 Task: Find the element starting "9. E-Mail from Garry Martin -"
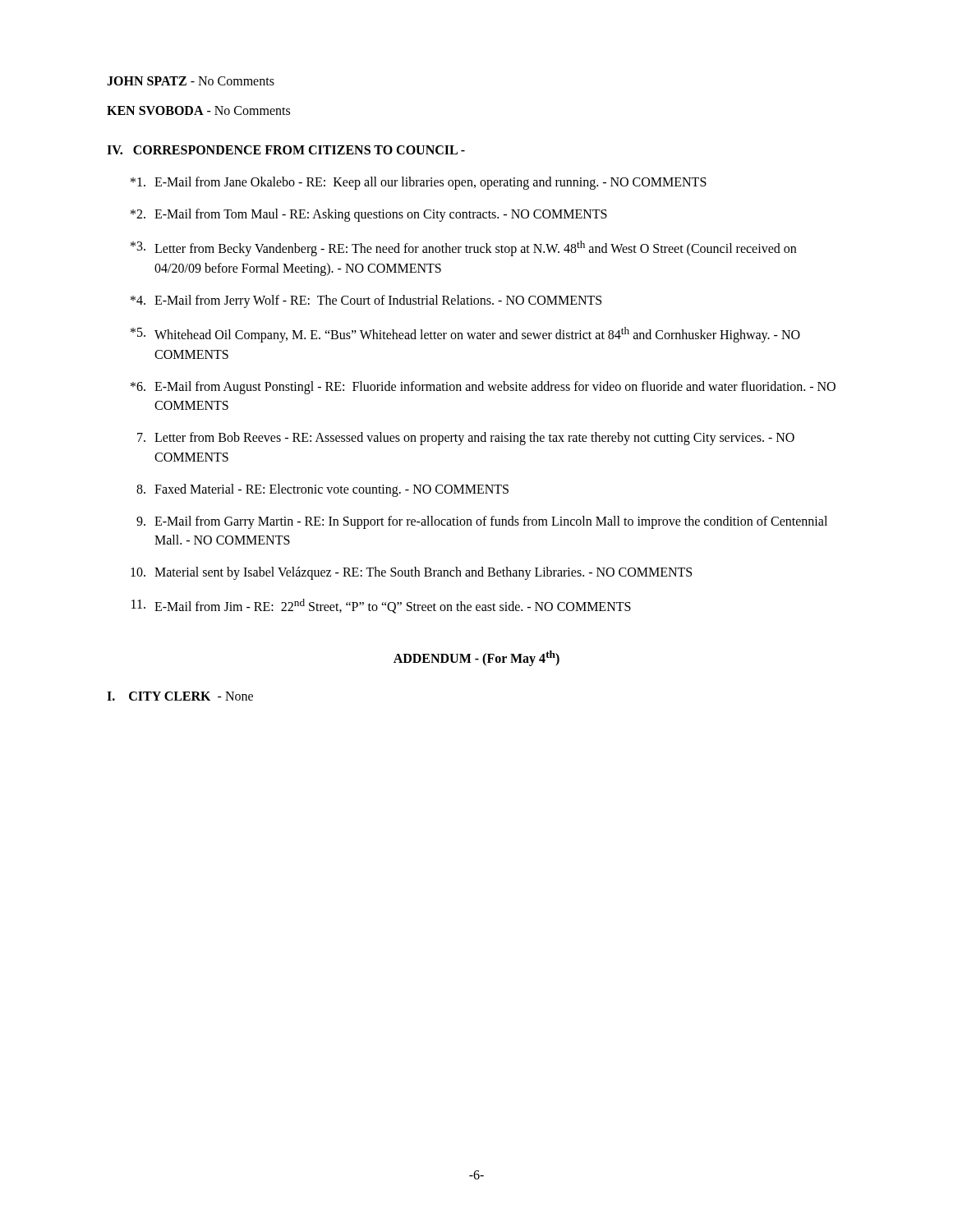tap(476, 531)
